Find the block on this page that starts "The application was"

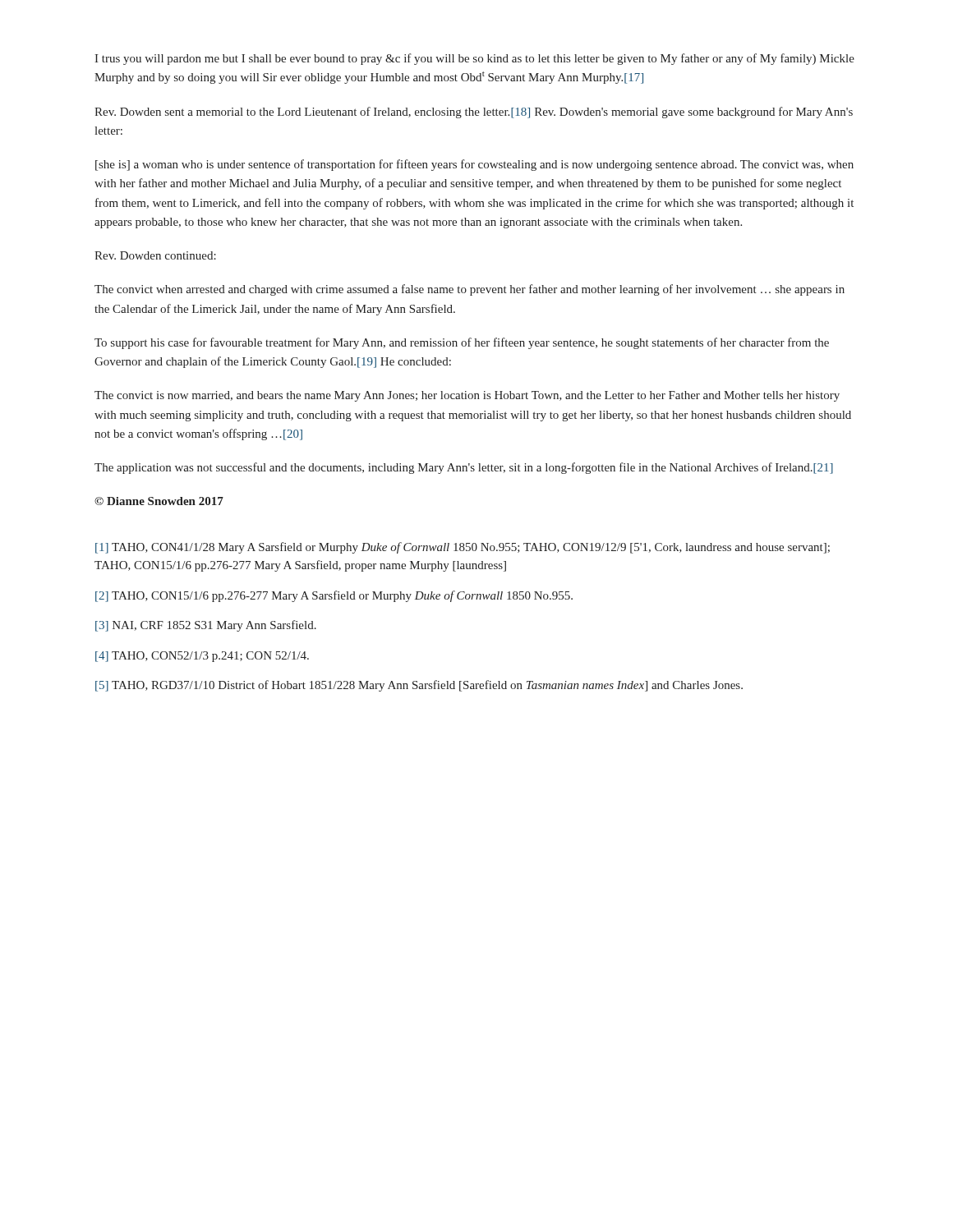(x=464, y=467)
